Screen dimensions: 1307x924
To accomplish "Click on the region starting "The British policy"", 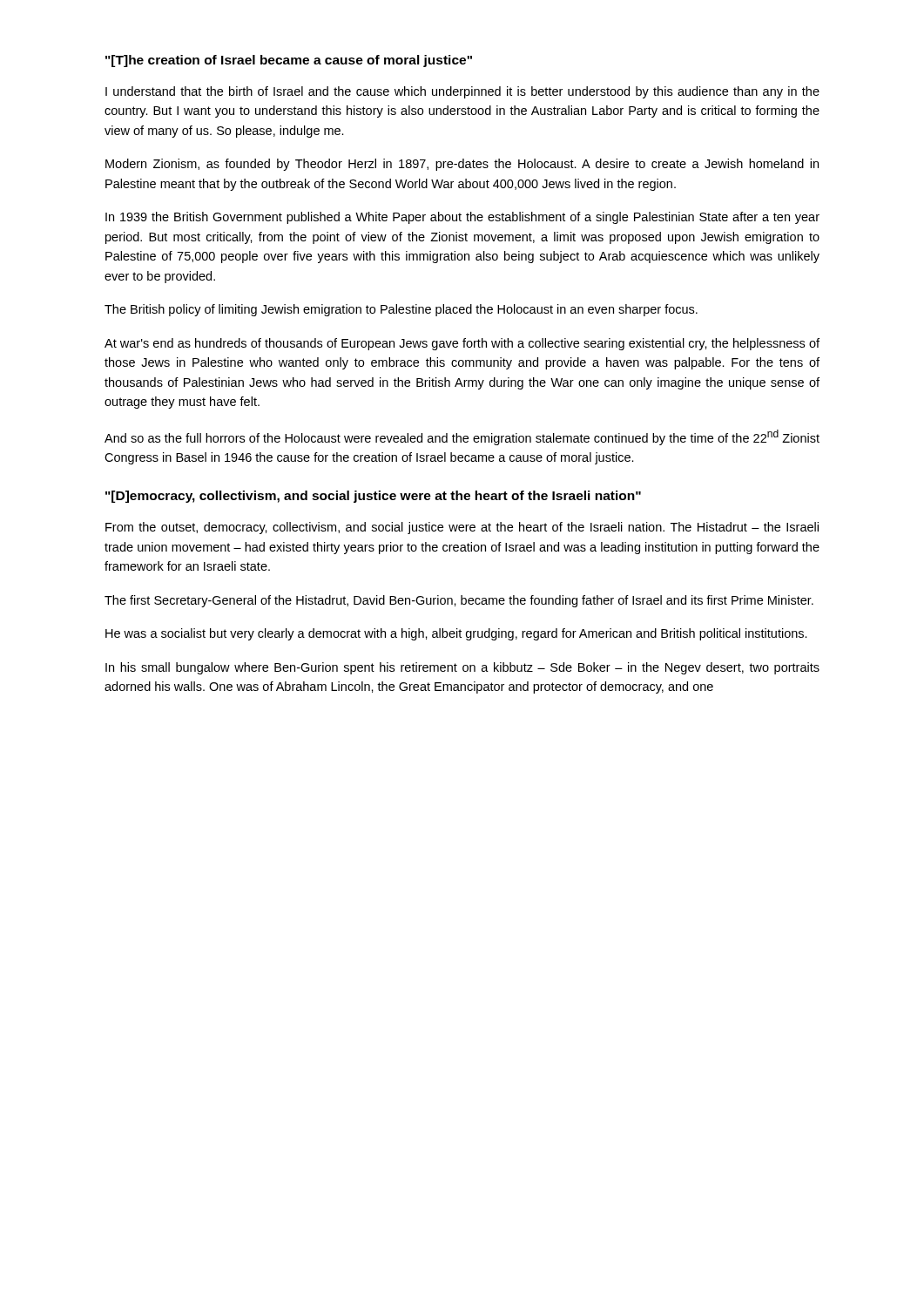I will click(401, 309).
